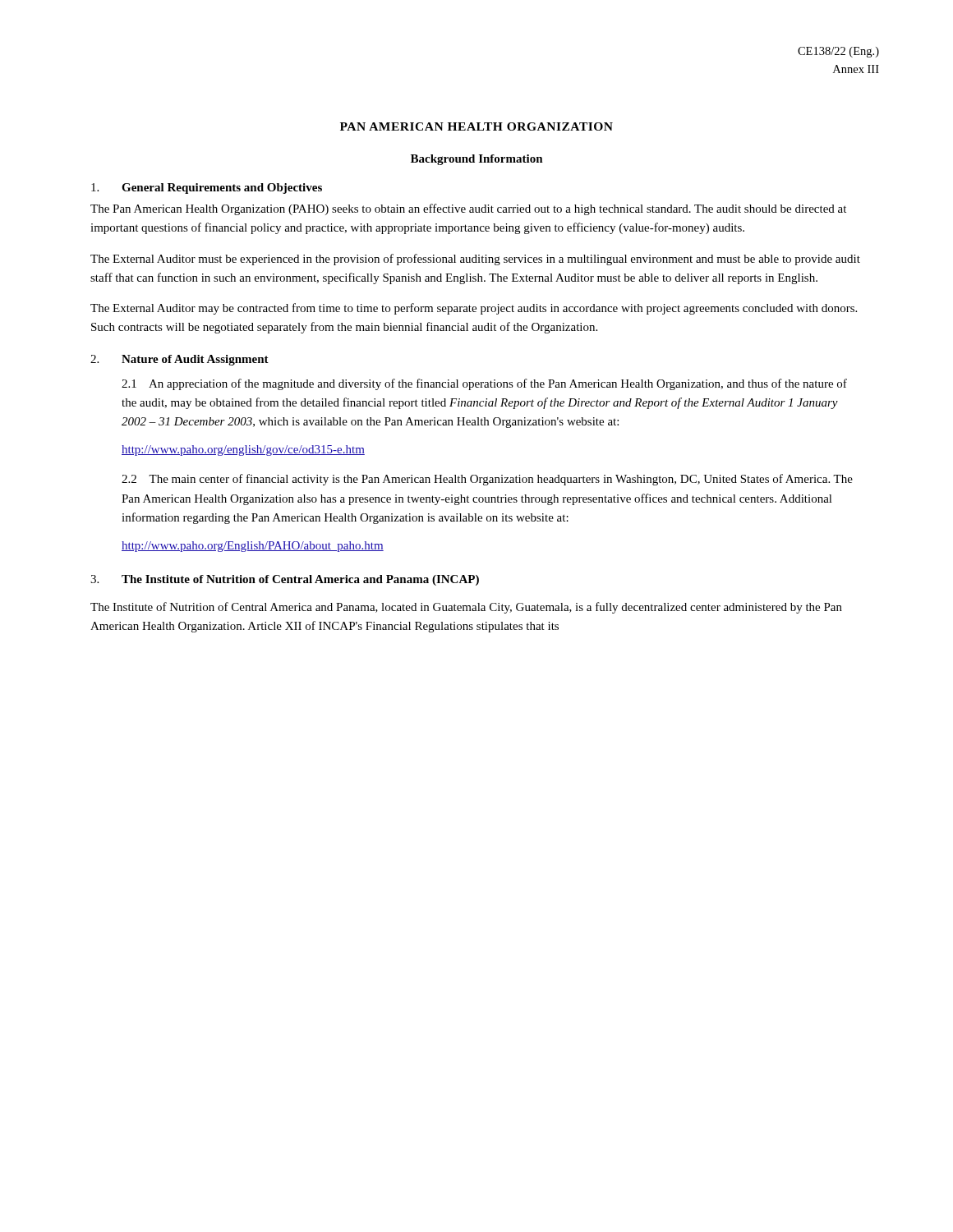Click on the section header that reads "2. Nature of Audit"

179,359
